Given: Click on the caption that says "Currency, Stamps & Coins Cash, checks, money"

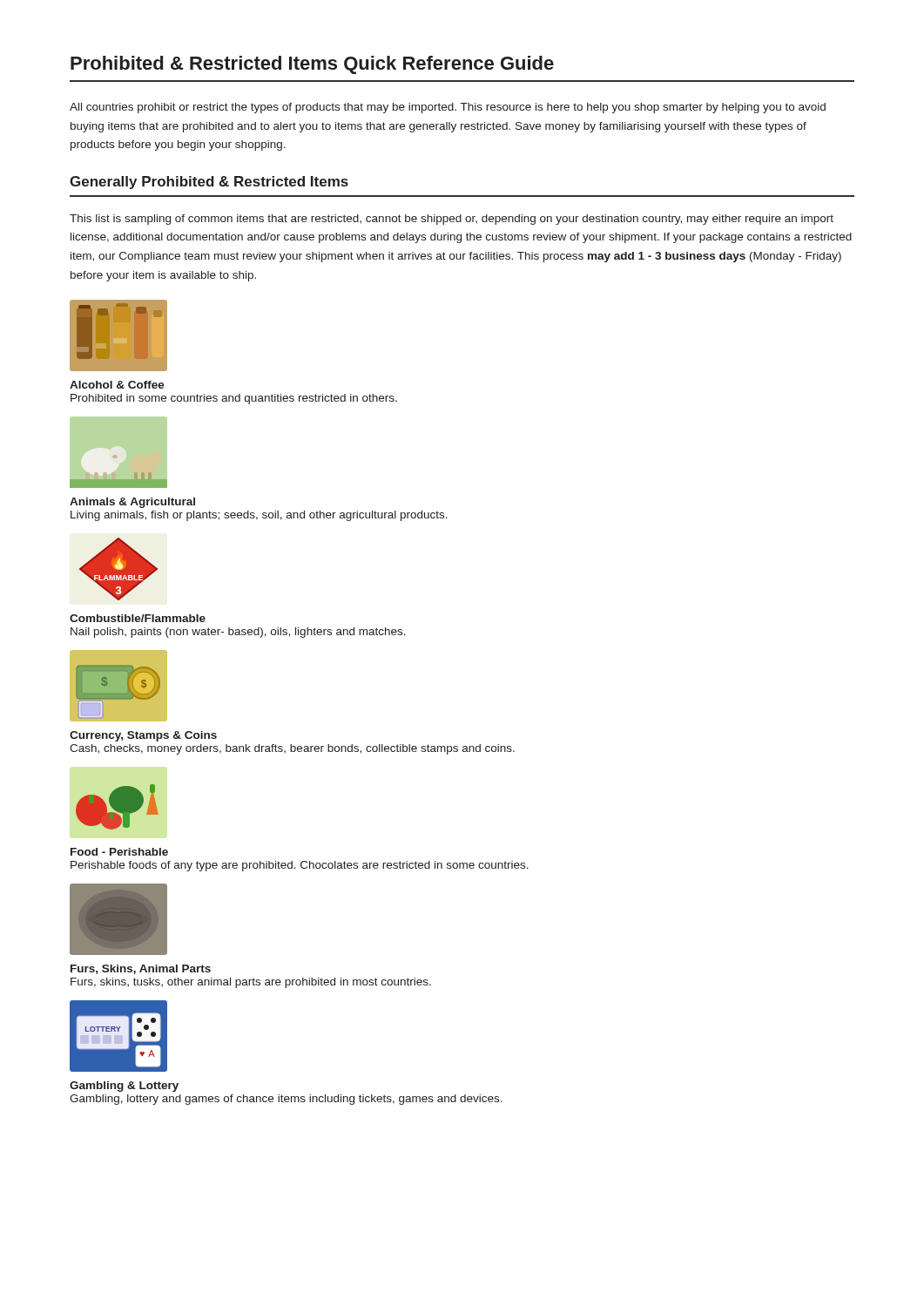Looking at the screenshot, I should [x=292, y=742].
